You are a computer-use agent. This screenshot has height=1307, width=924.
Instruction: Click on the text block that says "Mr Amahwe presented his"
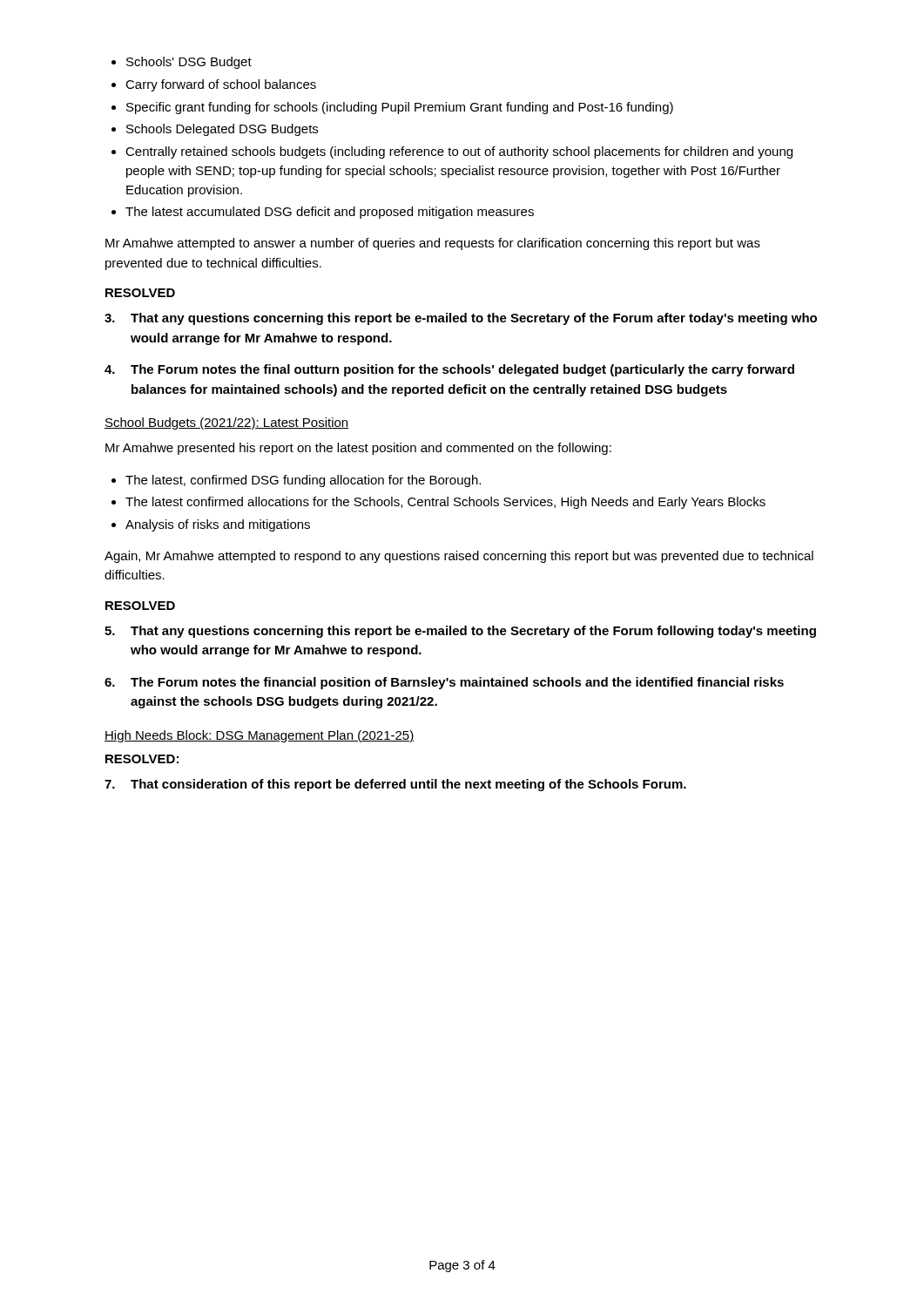pos(462,448)
